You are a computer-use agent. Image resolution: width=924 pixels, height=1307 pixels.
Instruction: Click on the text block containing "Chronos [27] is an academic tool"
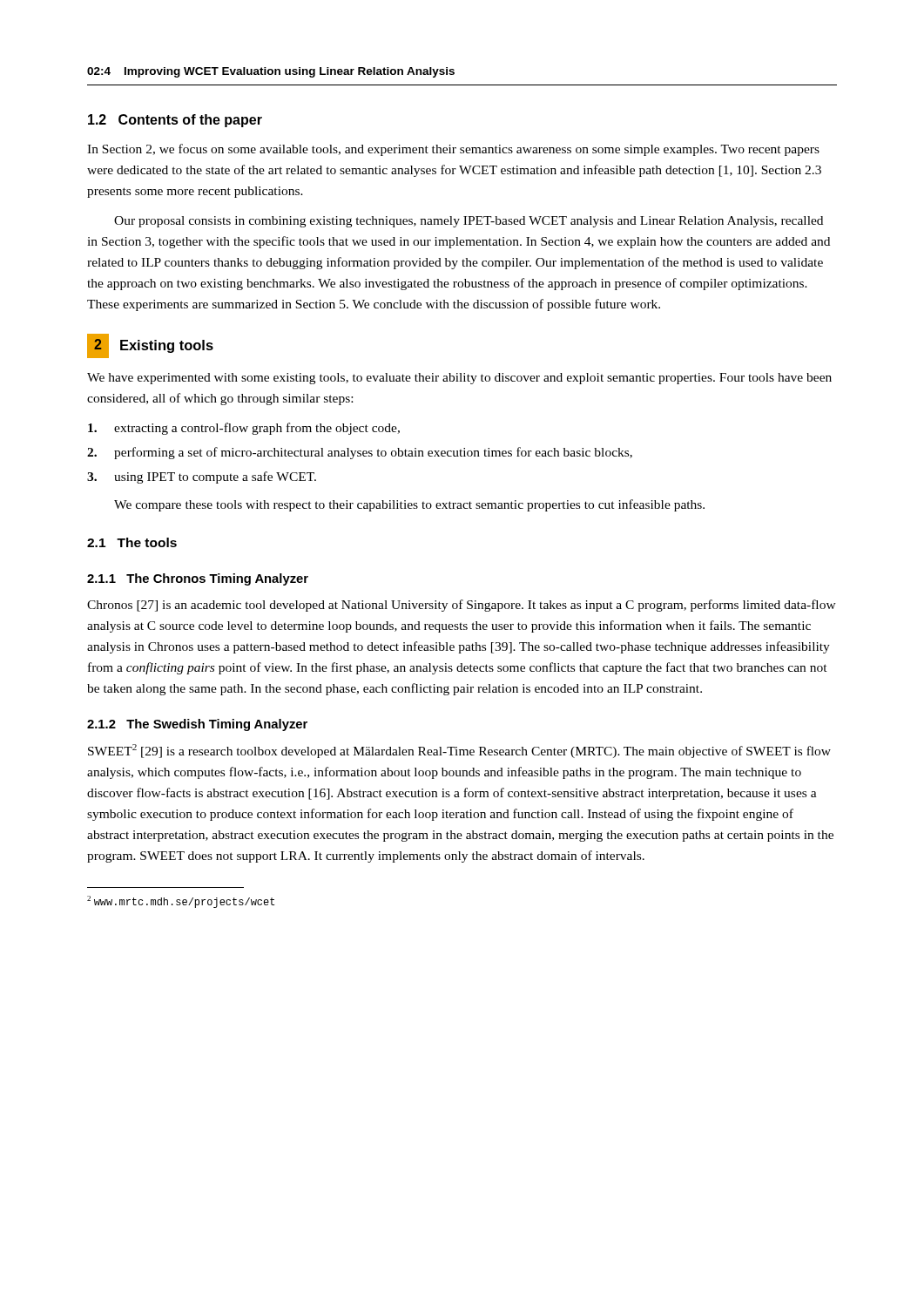tap(462, 646)
